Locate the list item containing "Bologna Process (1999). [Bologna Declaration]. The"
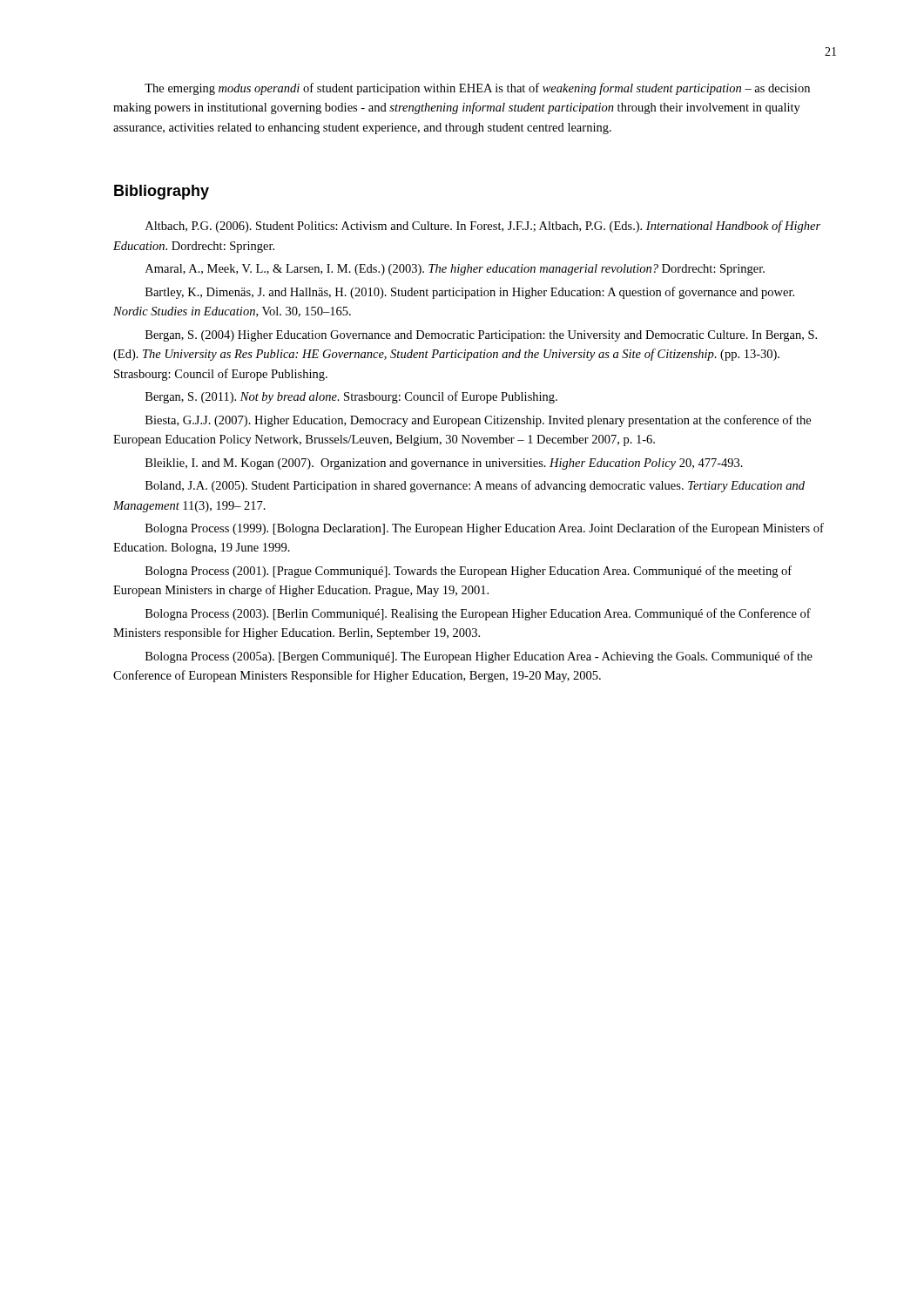The height and width of the screenshot is (1307, 924). click(x=469, y=538)
